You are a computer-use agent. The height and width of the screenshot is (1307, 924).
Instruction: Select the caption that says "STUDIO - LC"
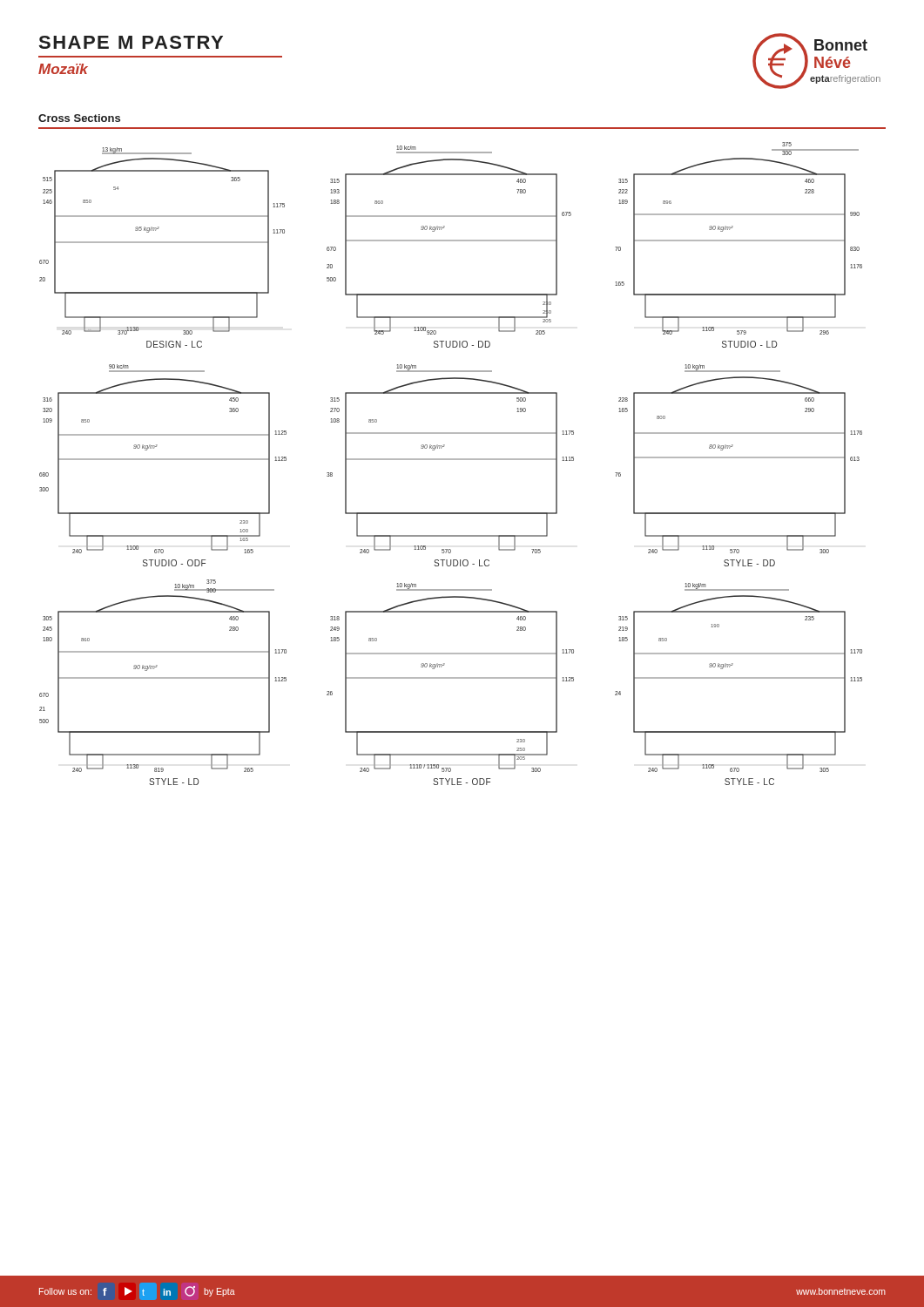(x=462, y=563)
